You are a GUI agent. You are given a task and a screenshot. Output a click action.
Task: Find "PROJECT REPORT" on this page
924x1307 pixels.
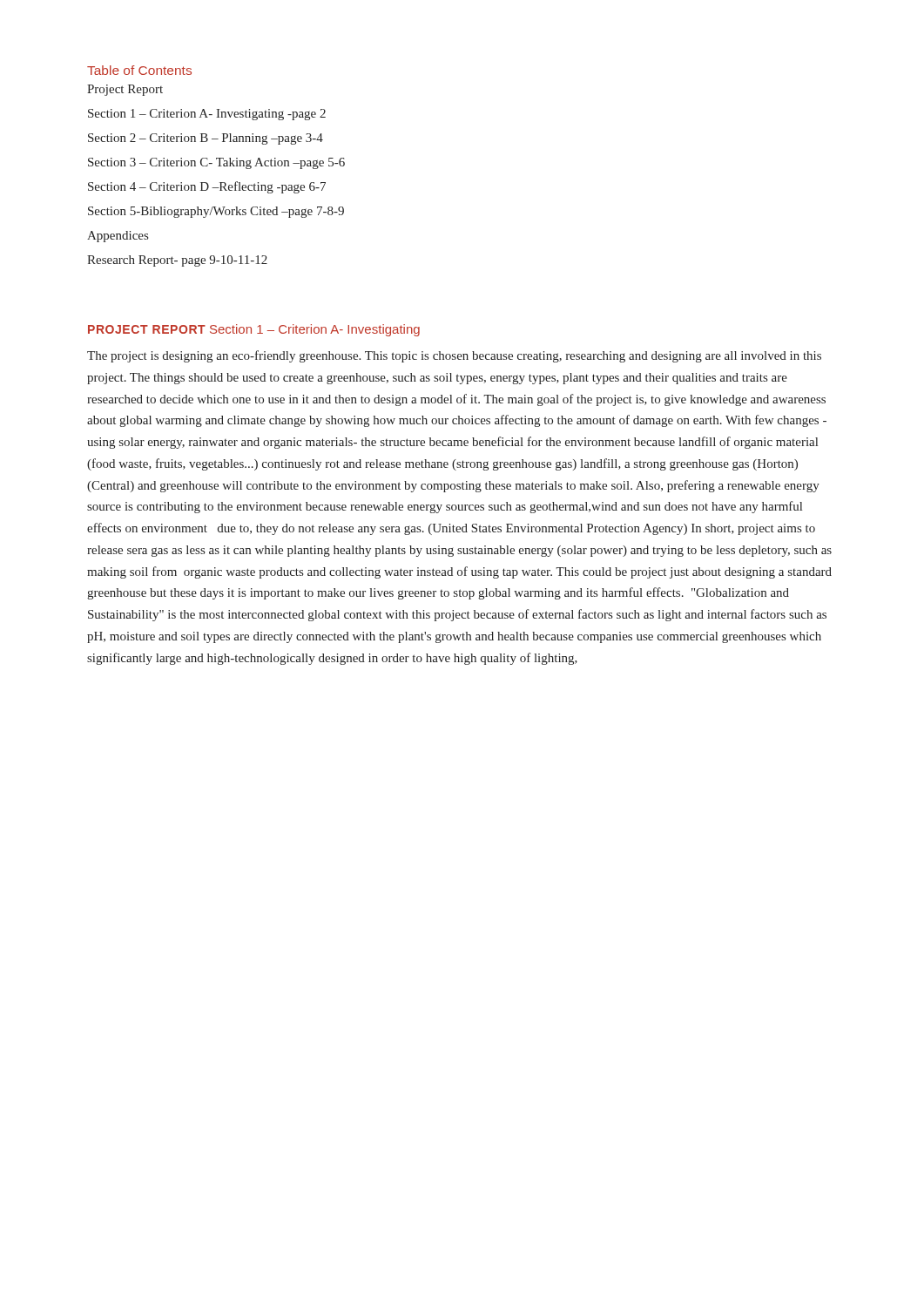[x=146, y=329]
